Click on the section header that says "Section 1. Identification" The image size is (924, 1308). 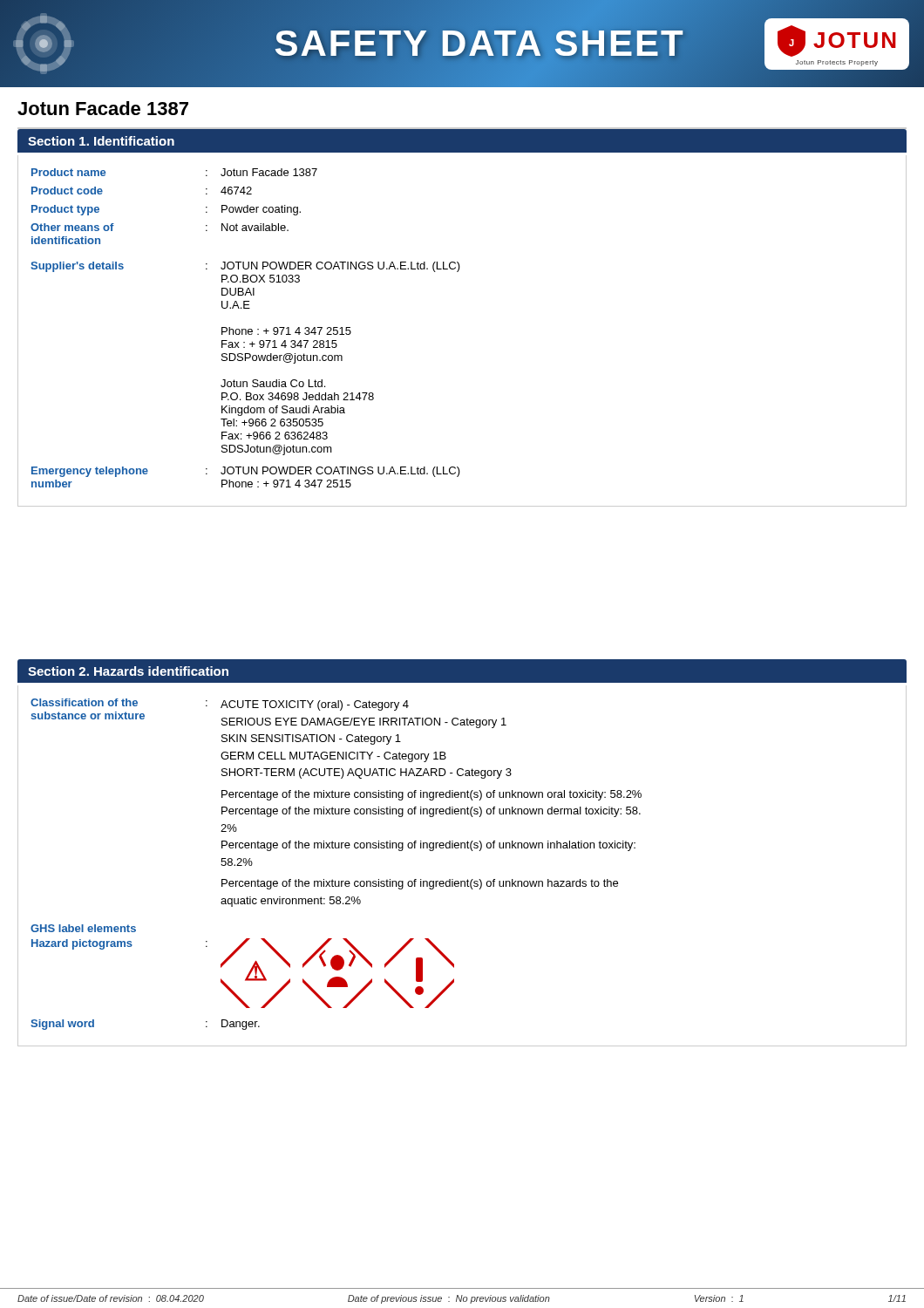click(462, 141)
